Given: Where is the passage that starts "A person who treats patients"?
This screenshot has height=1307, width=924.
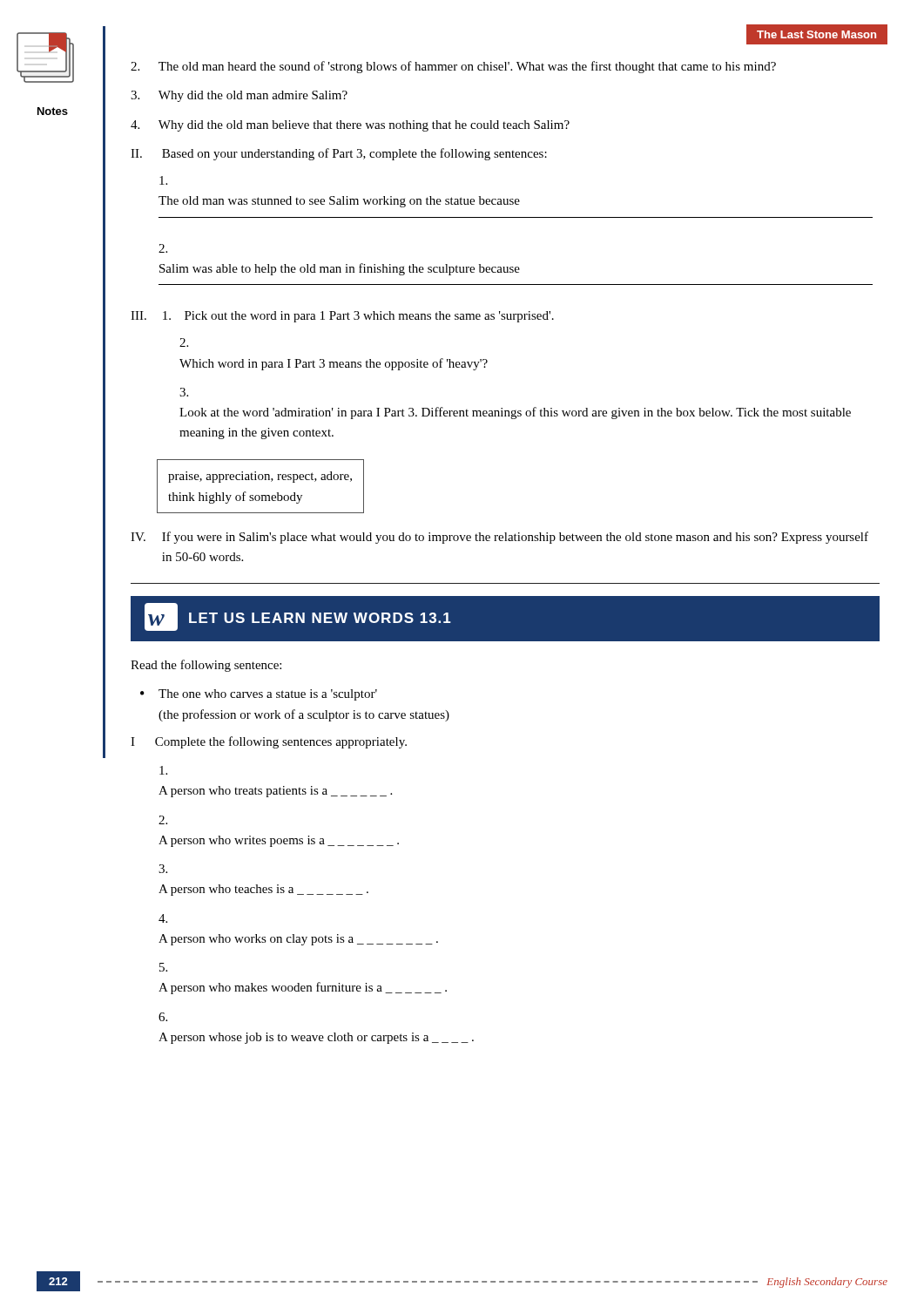Looking at the screenshot, I should pos(163,770).
